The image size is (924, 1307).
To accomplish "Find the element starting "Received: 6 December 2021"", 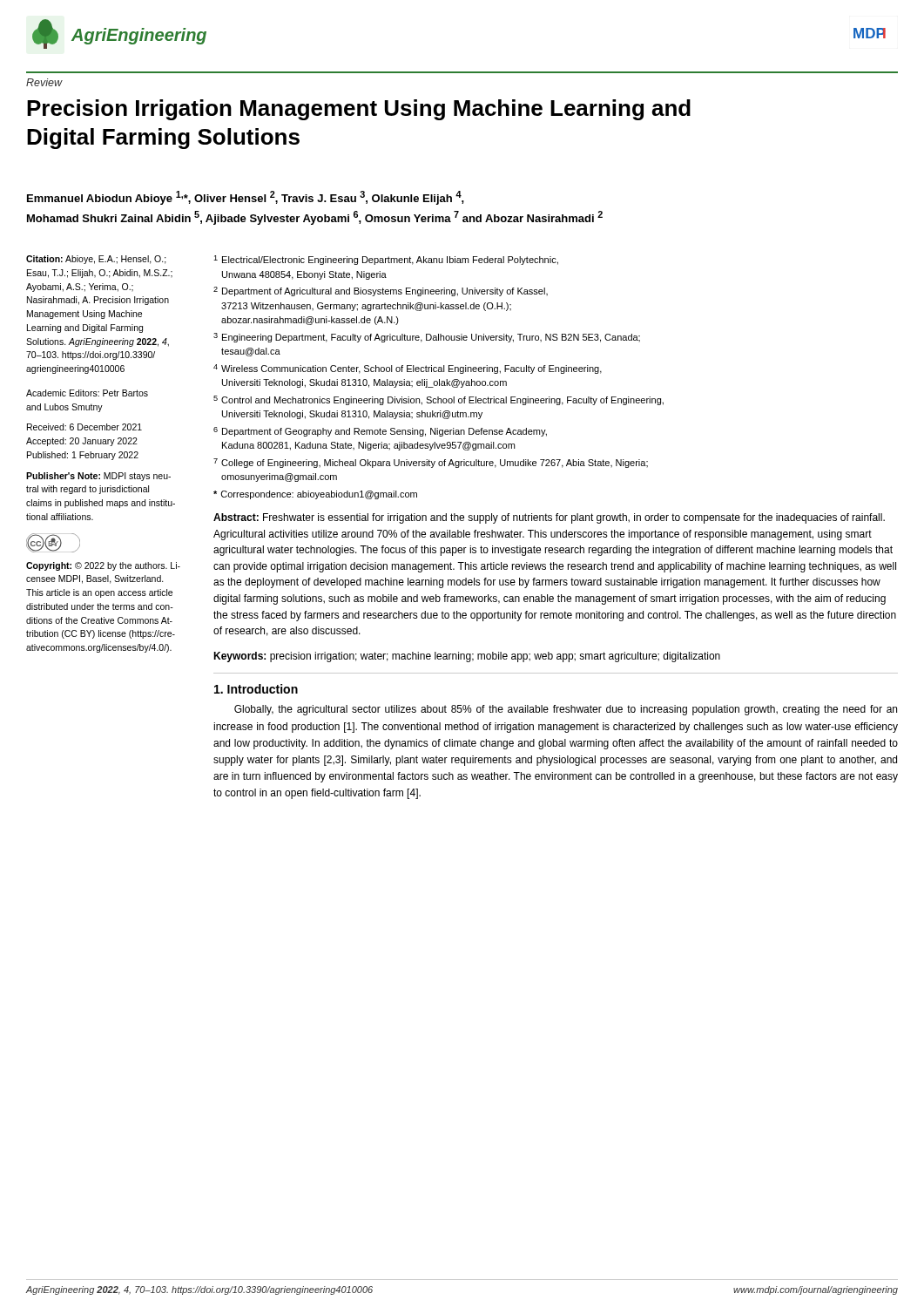I will pos(84,441).
